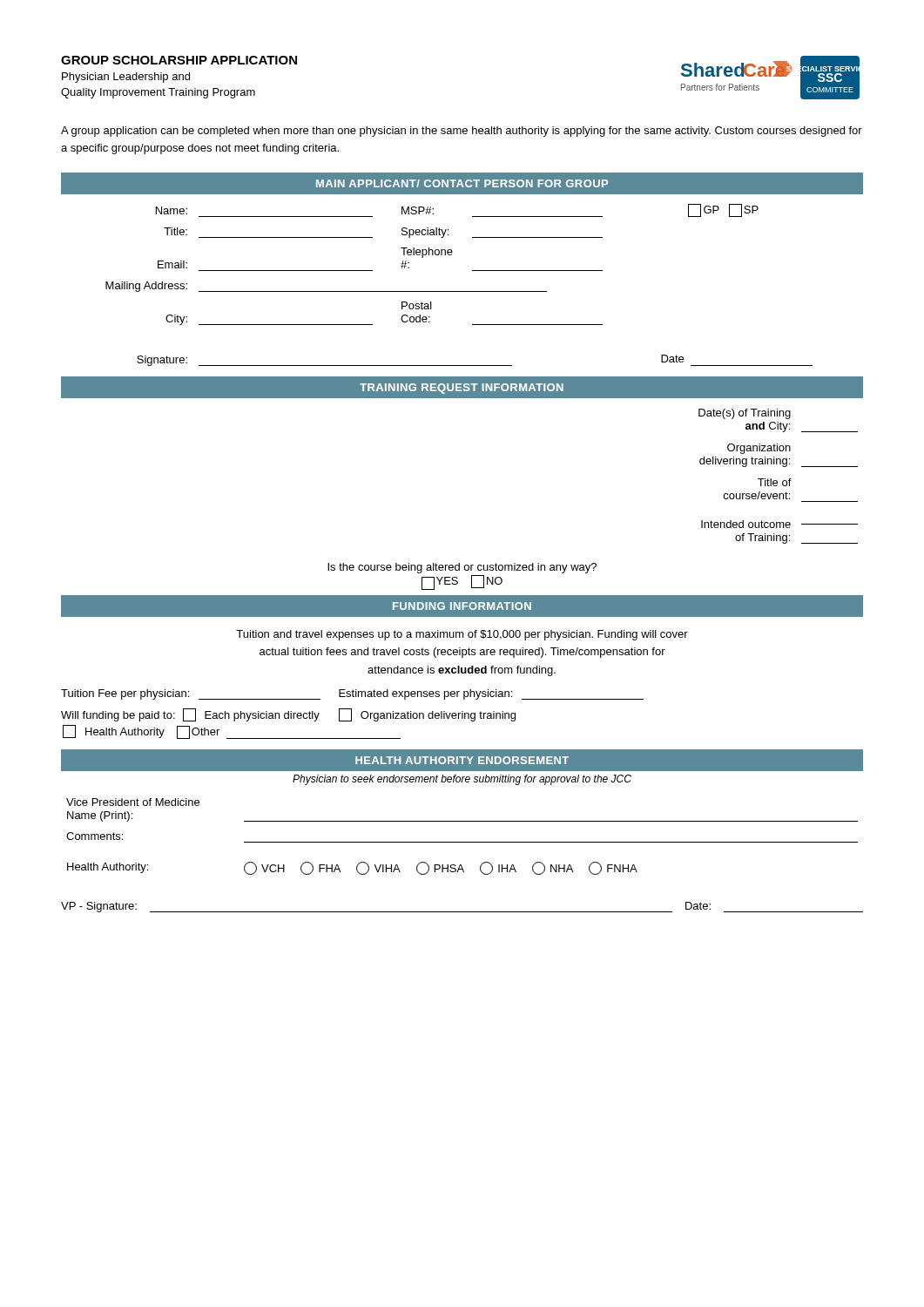
Task: Select the element starting "MAIN APPLICANT/ CONTACT PERSON FOR"
Action: coord(462,184)
